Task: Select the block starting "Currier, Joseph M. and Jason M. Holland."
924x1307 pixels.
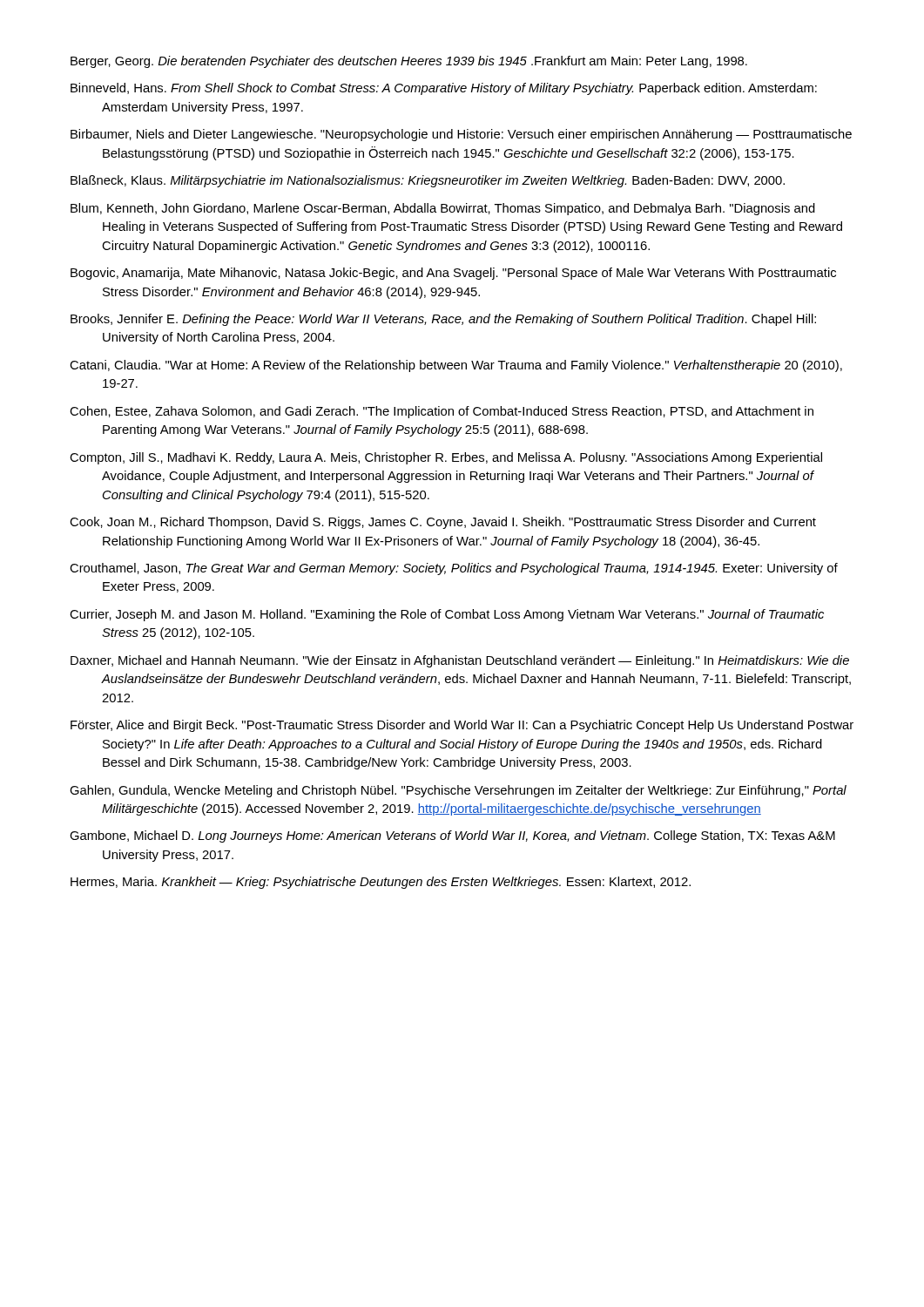Action: point(447,624)
